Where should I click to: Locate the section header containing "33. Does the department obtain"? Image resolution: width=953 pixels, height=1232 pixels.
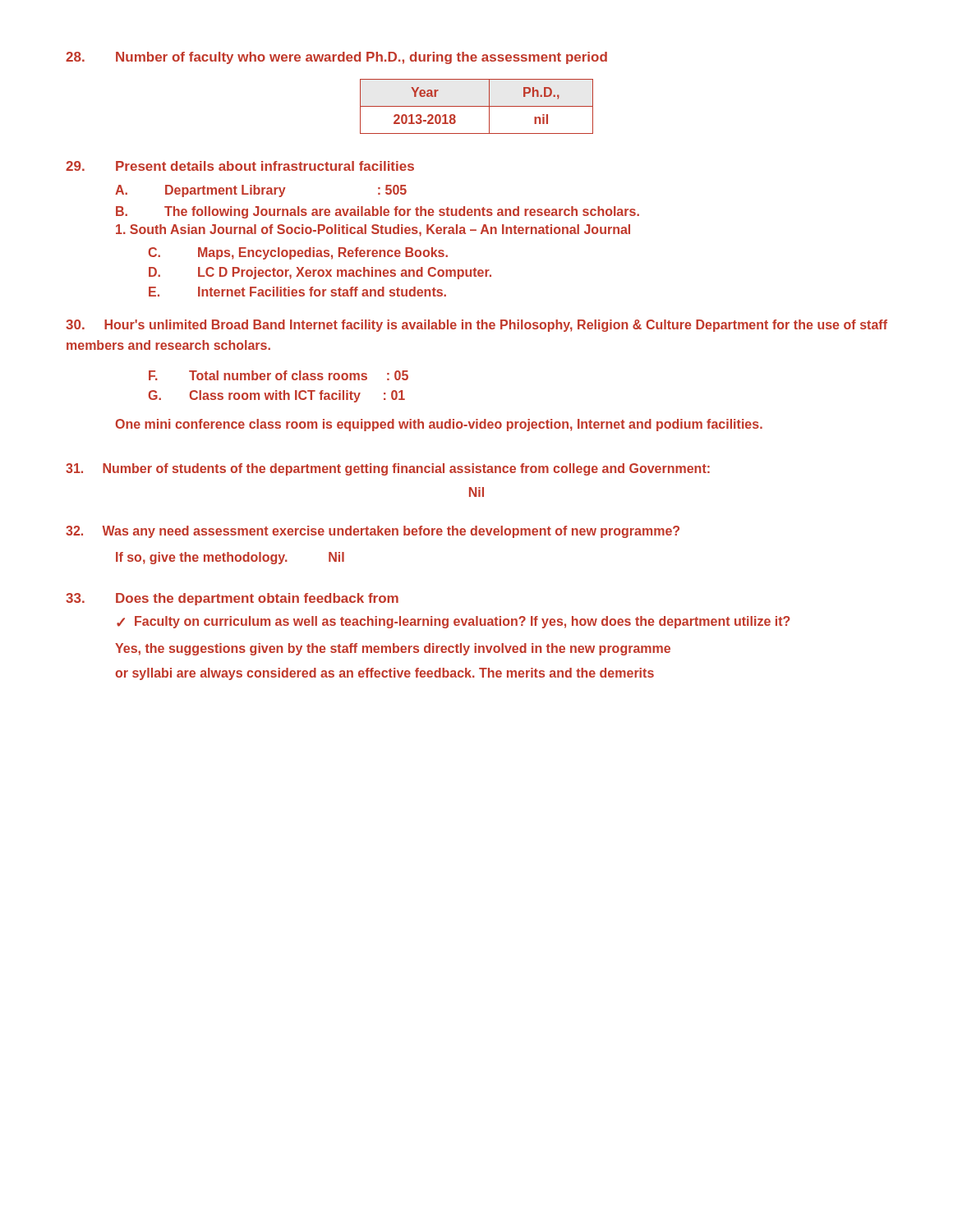(x=232, y=598)
